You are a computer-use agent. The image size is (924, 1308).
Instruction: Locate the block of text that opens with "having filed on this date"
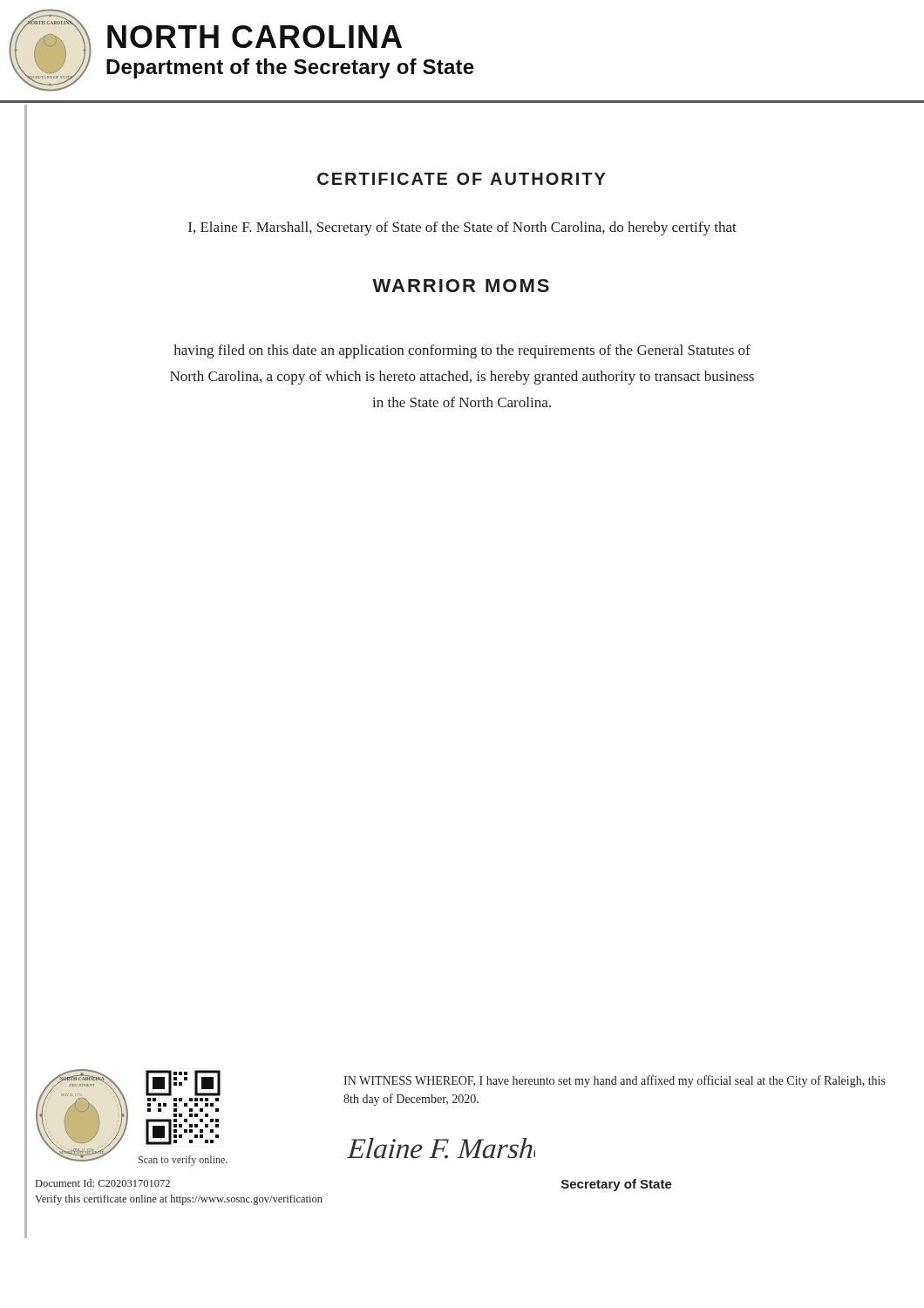[x=462, y=376]
